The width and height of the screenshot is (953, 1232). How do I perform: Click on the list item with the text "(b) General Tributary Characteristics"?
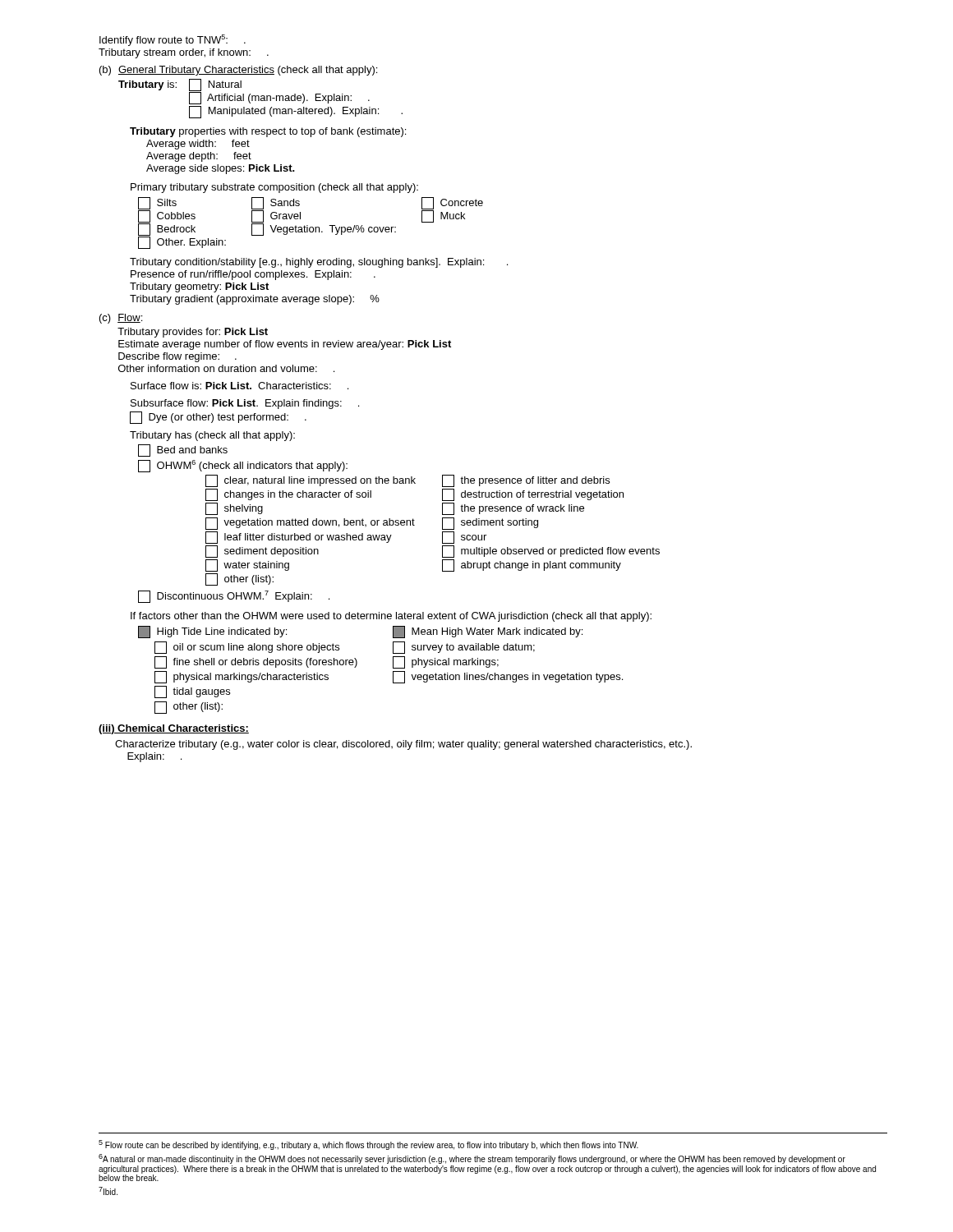(x=238, y=71)
